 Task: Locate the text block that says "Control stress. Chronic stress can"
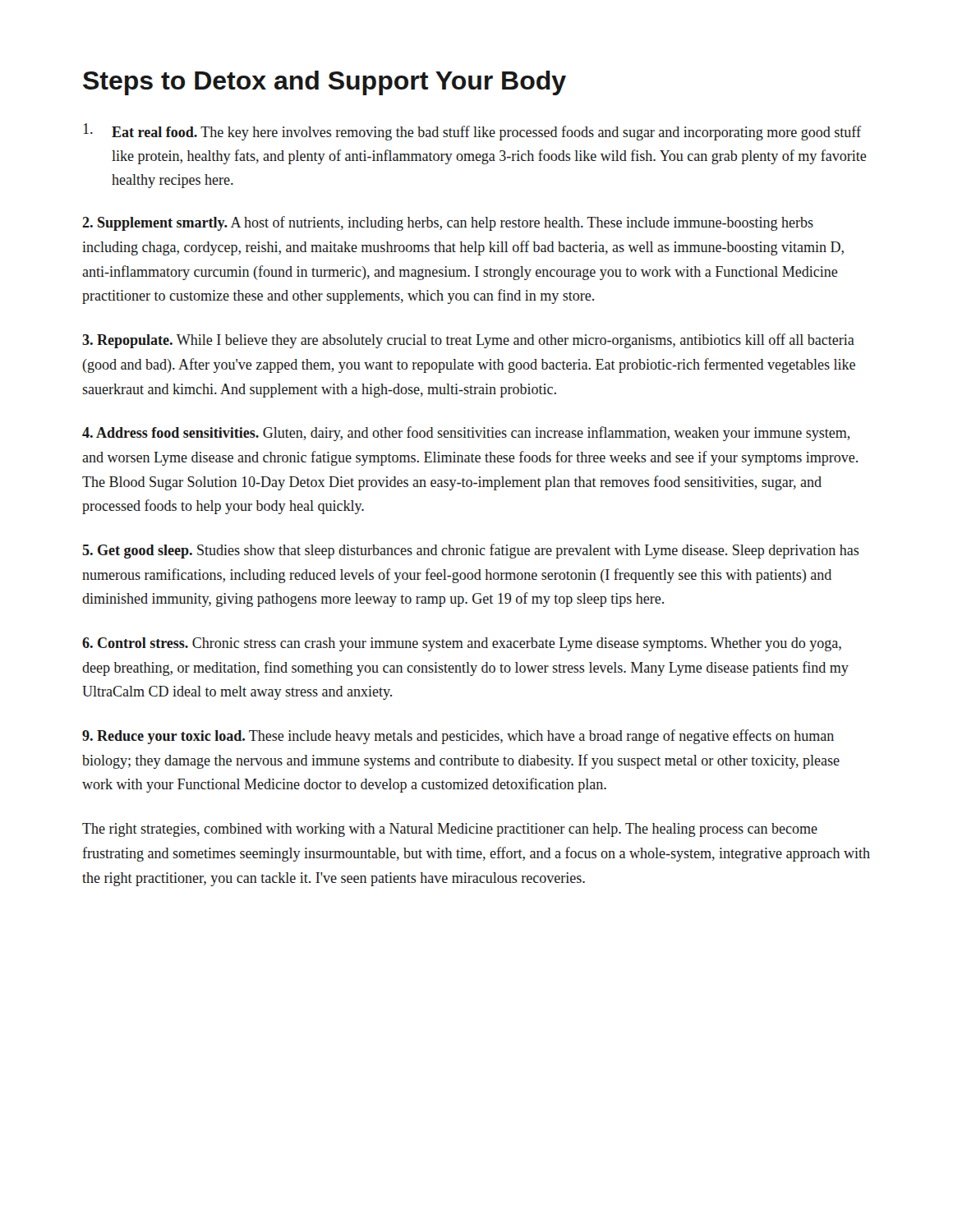465,667
